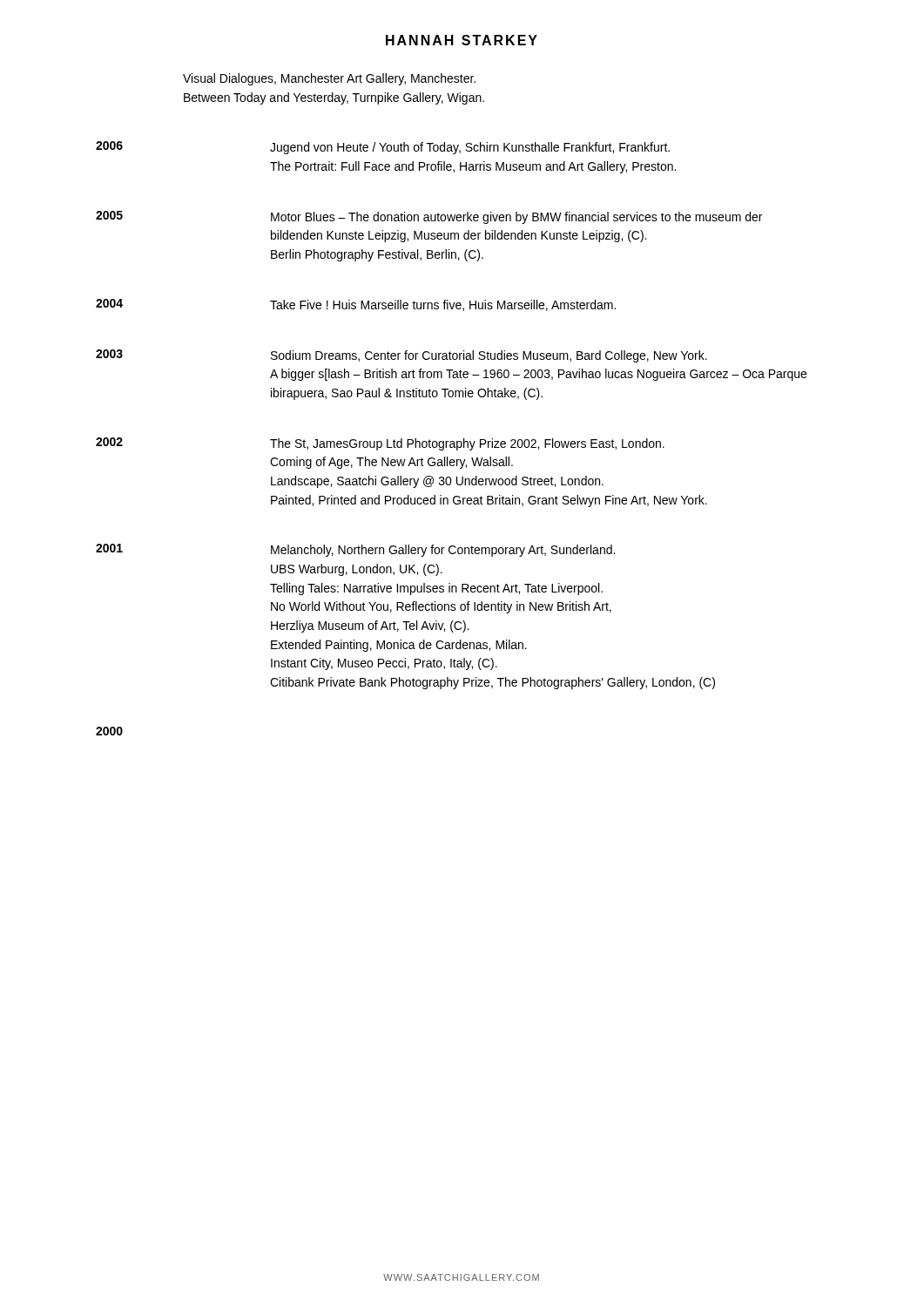Find the block on this page that starts "Jugend von Heute / Youth"

point(474,157)
